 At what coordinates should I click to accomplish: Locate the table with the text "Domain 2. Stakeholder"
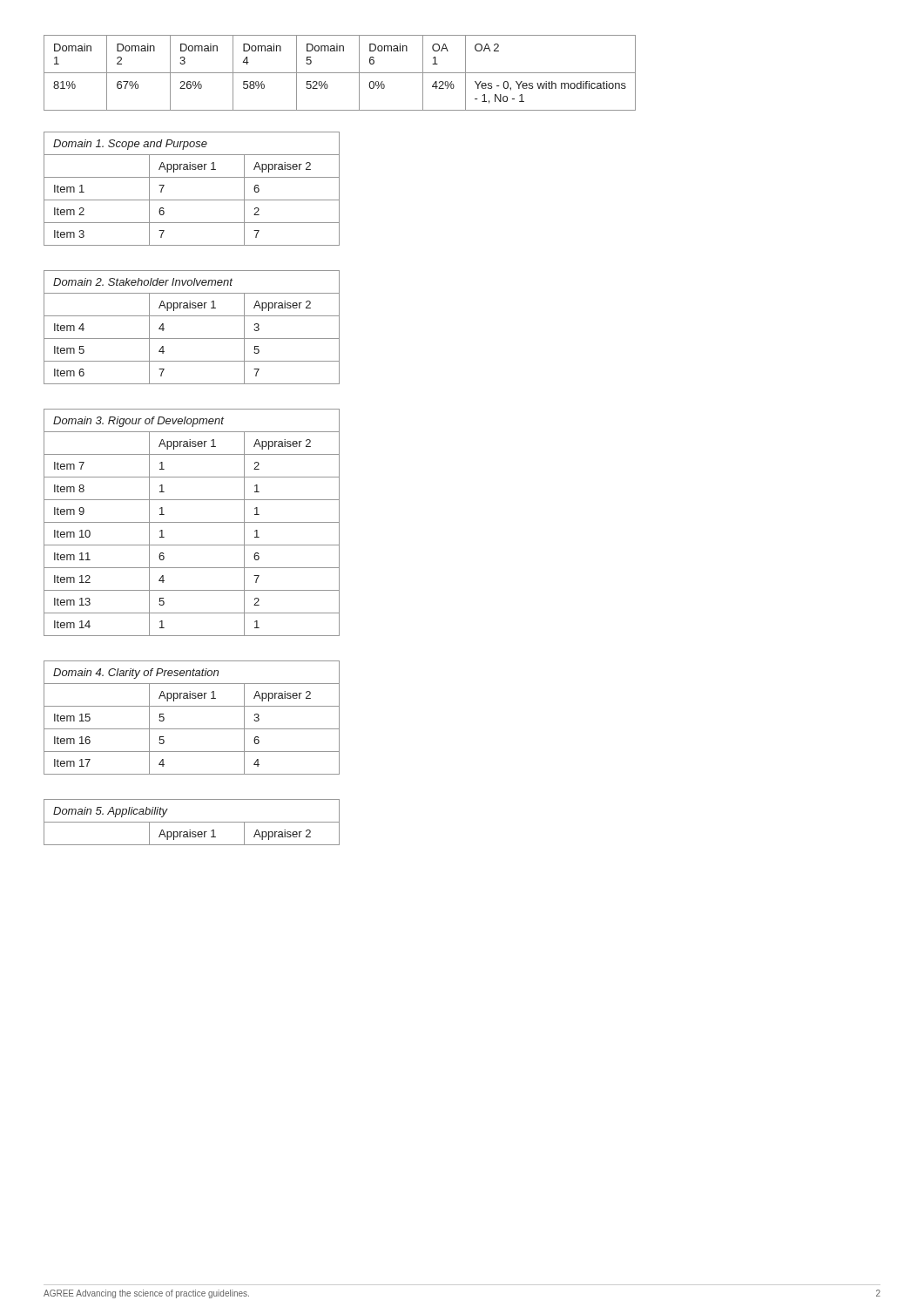coord(462,332)
